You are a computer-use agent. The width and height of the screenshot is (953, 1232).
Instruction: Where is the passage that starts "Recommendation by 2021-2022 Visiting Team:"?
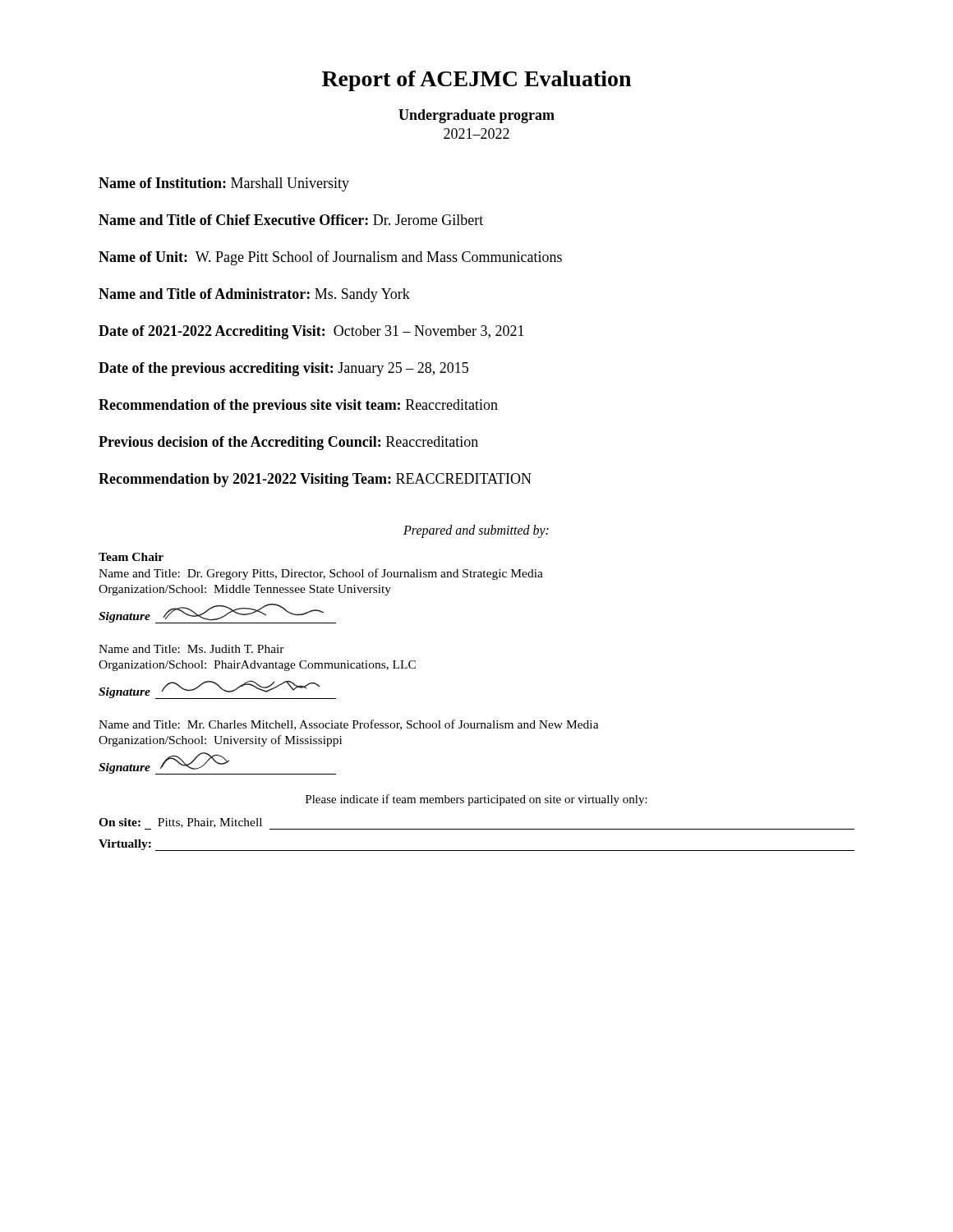(x=315, y=479)
